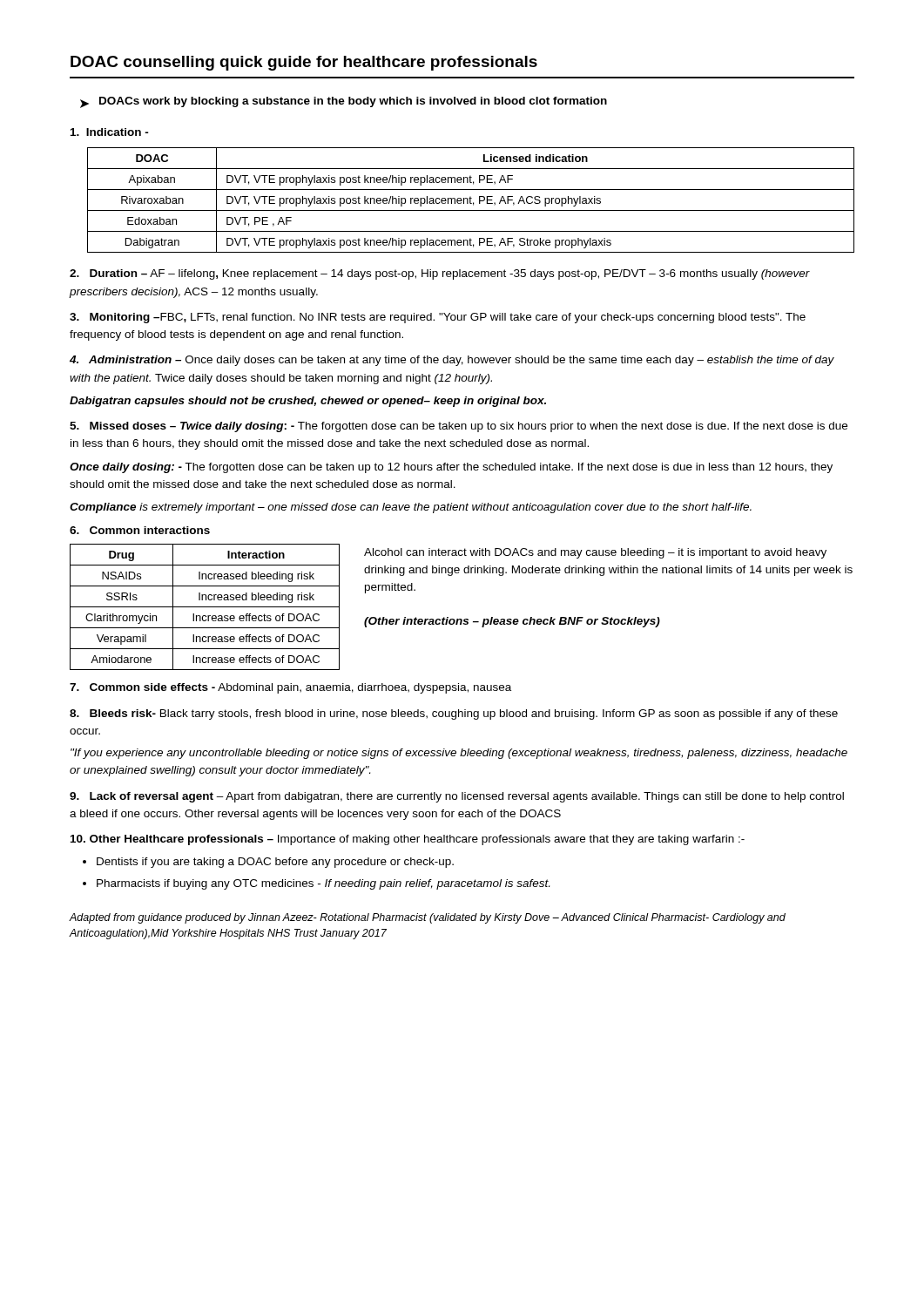The image size is (924, 1307).
Task: Select the list item that reads "➤ DOACs work by blocking a"
Action: tap(343, 104)
